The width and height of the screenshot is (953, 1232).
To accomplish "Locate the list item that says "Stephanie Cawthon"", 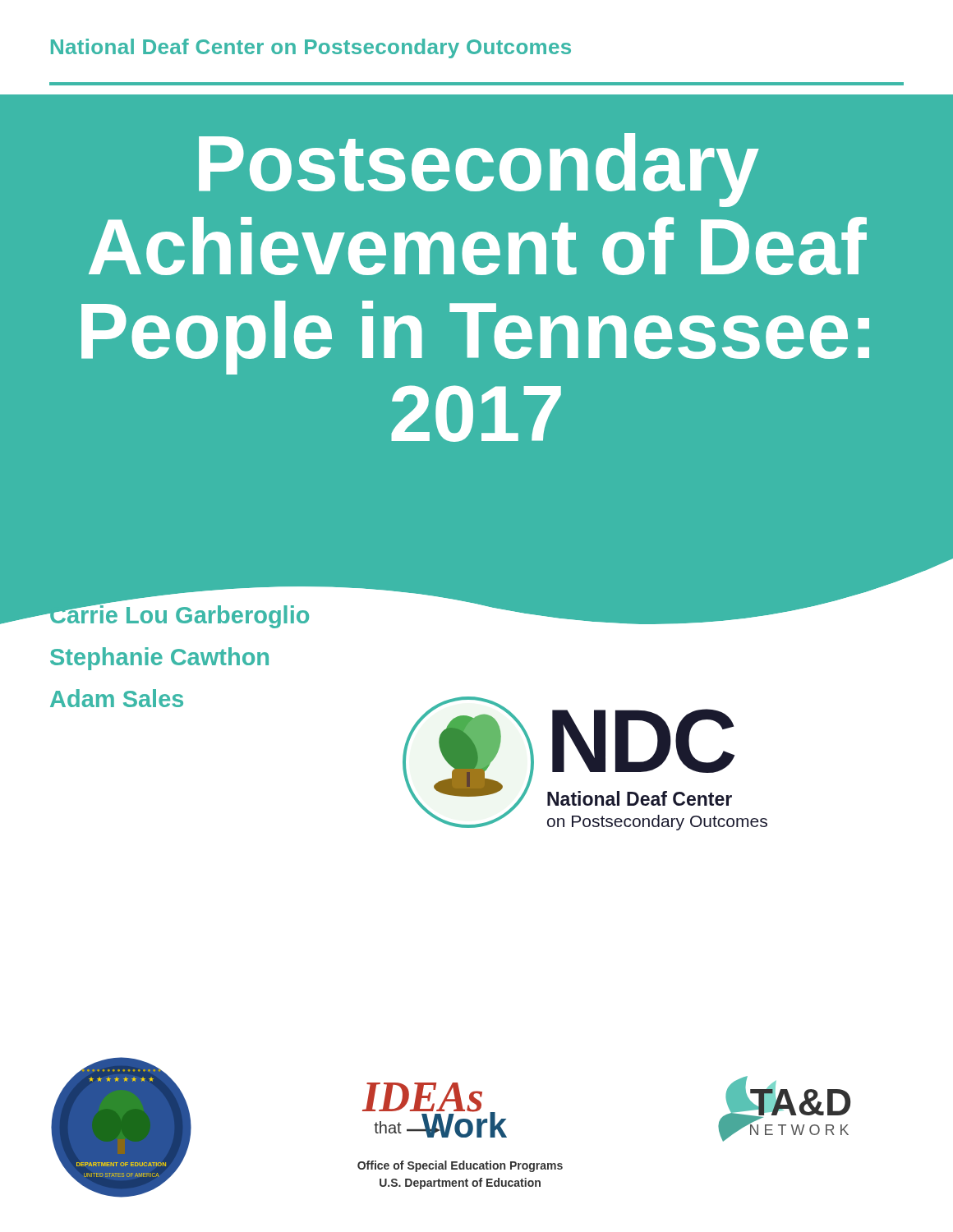I will point(160,657).
